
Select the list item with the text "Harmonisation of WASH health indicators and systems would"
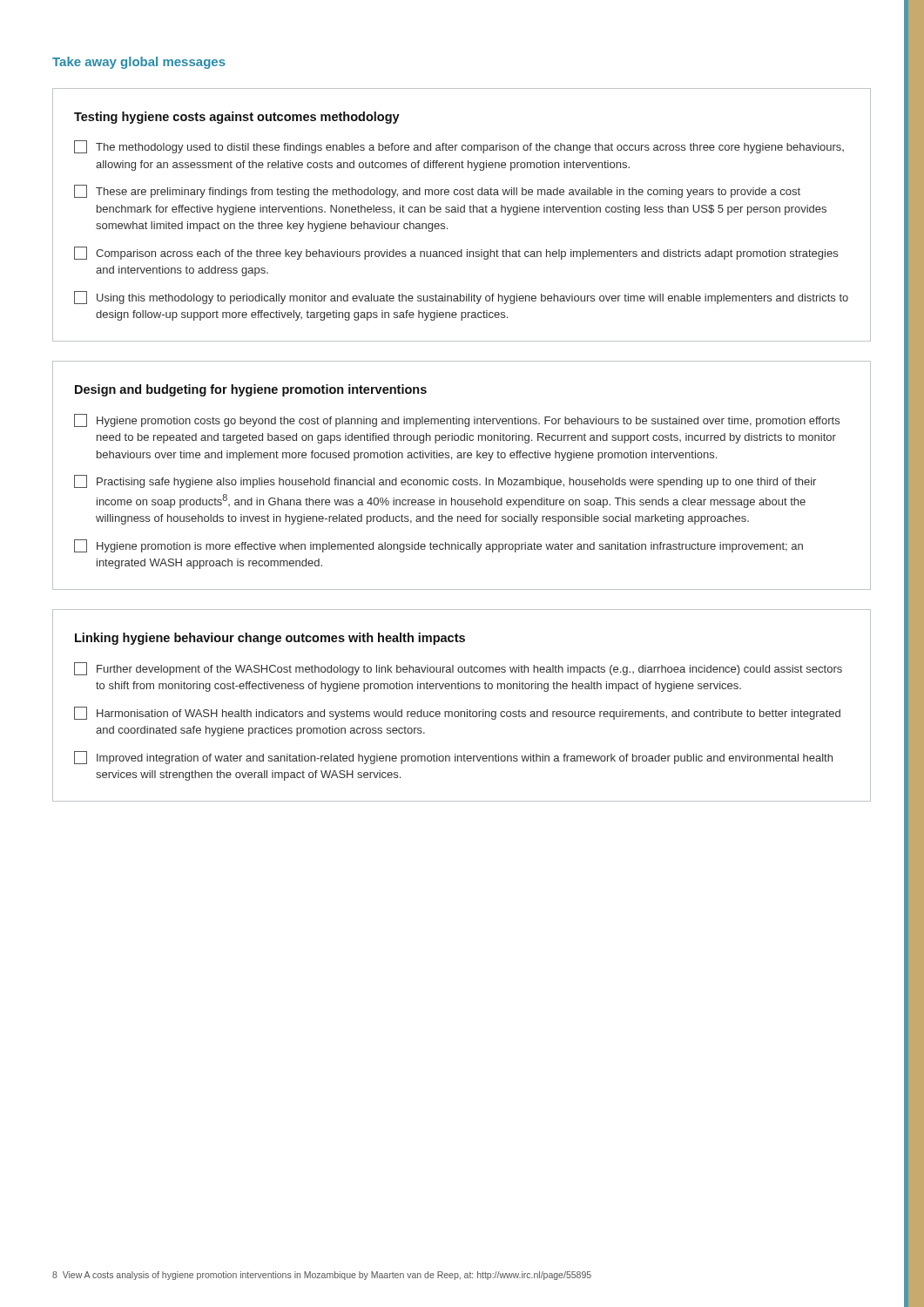[x=462, y=722]
